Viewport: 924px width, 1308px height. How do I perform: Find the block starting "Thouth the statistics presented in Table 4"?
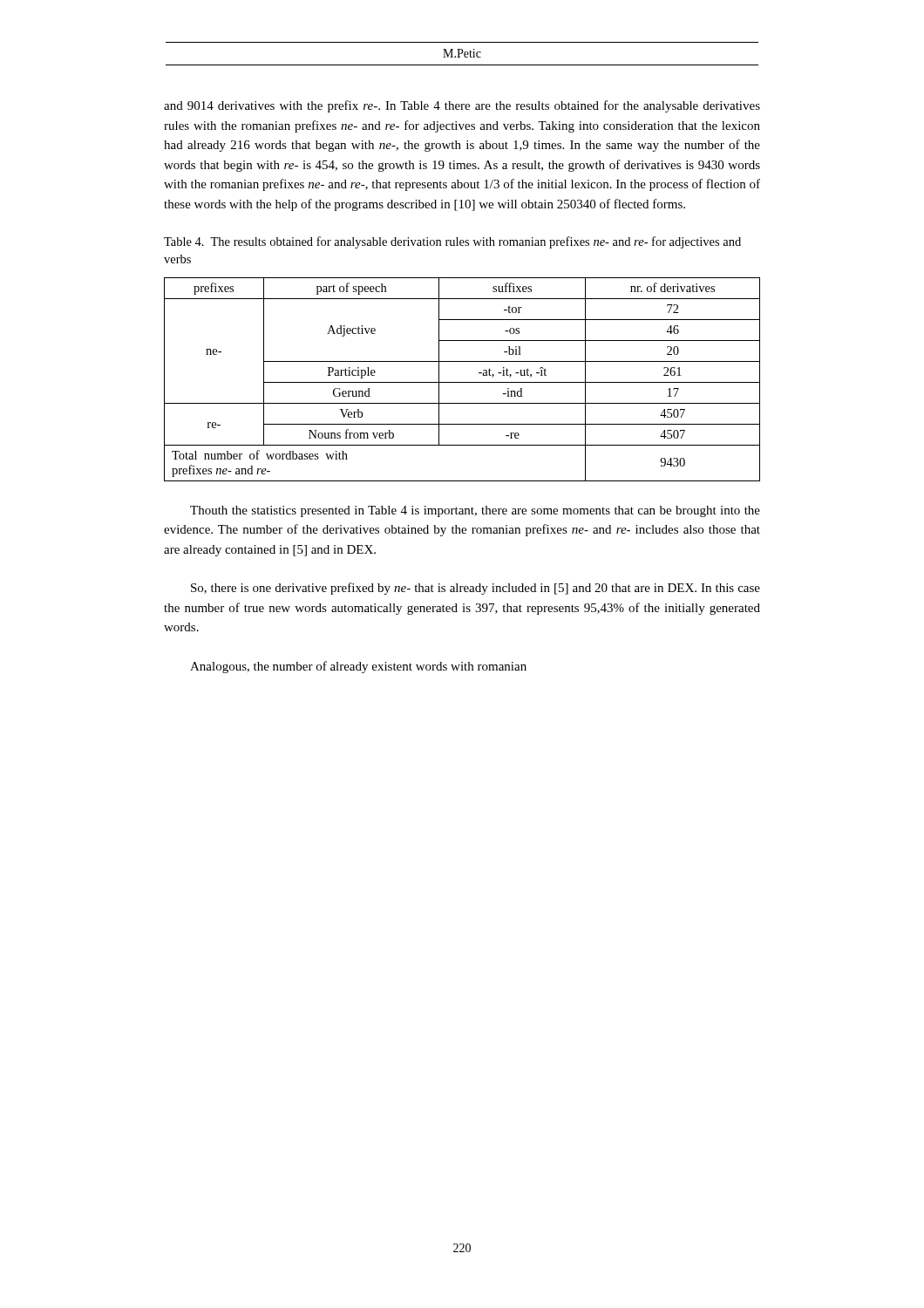(x=462, y=530)
